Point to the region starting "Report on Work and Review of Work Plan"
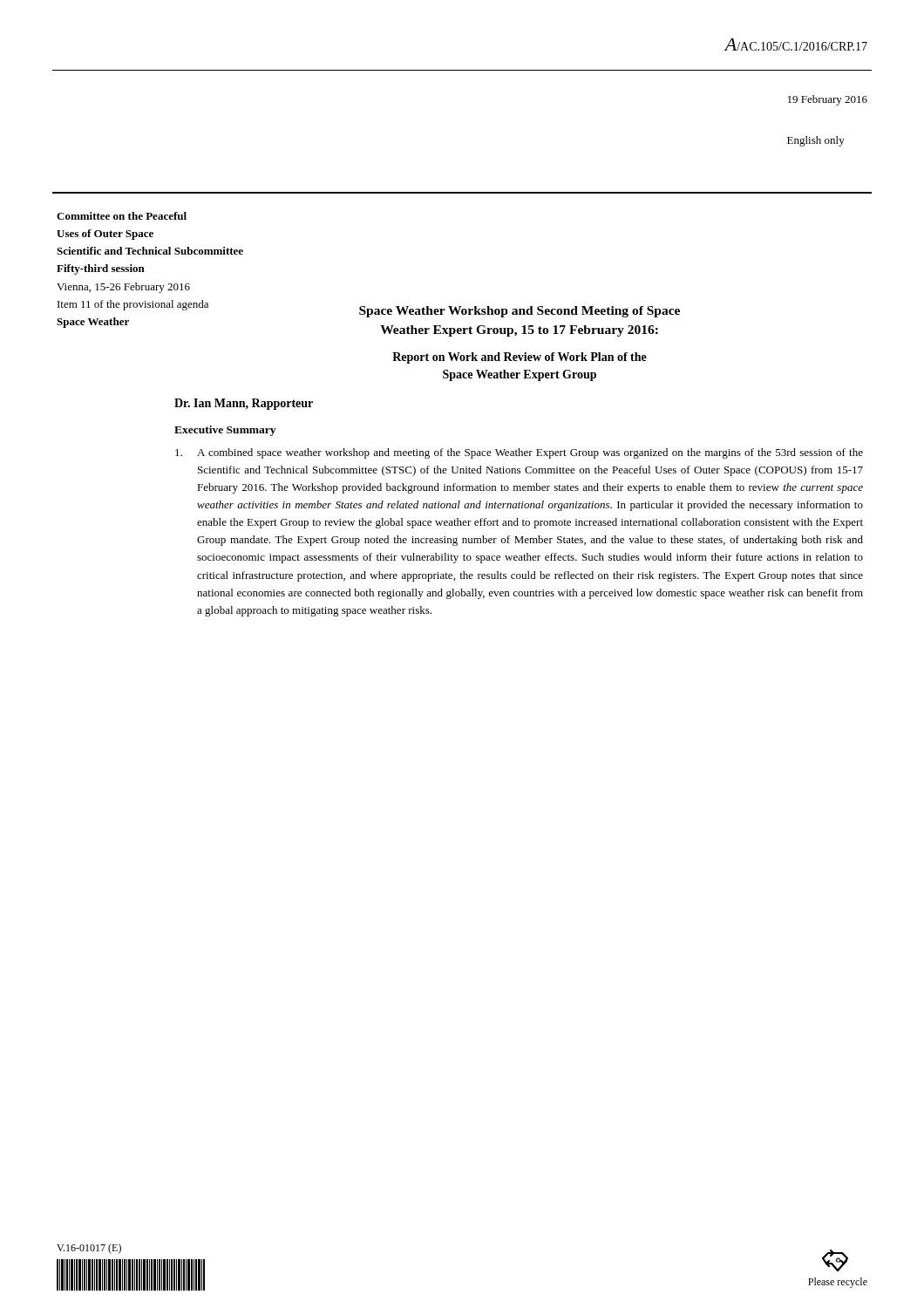Image resolution: width=924 pixels, height=1308 pixels. point(520,366)
